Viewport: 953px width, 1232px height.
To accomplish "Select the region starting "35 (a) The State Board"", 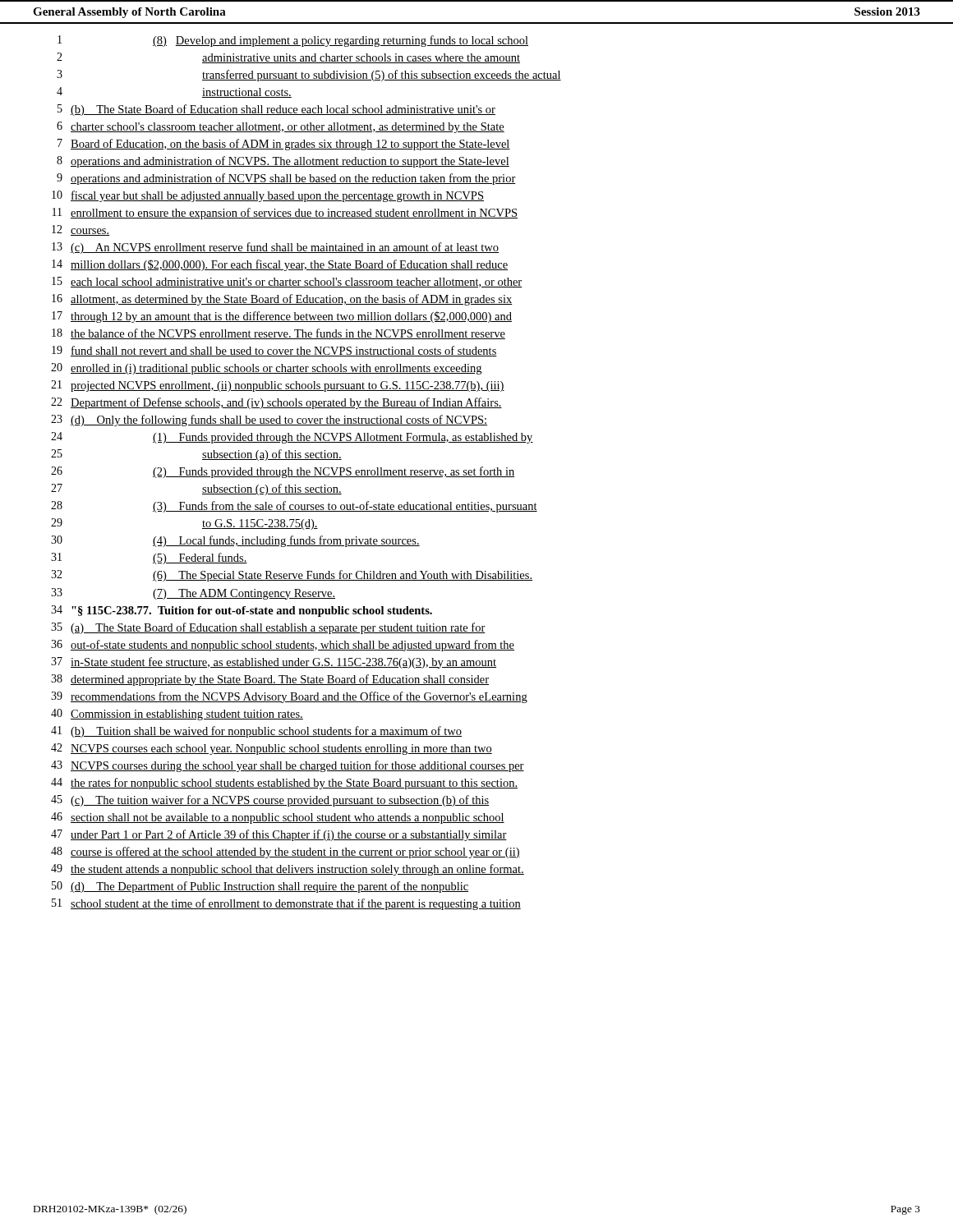I will coord(476,671).
